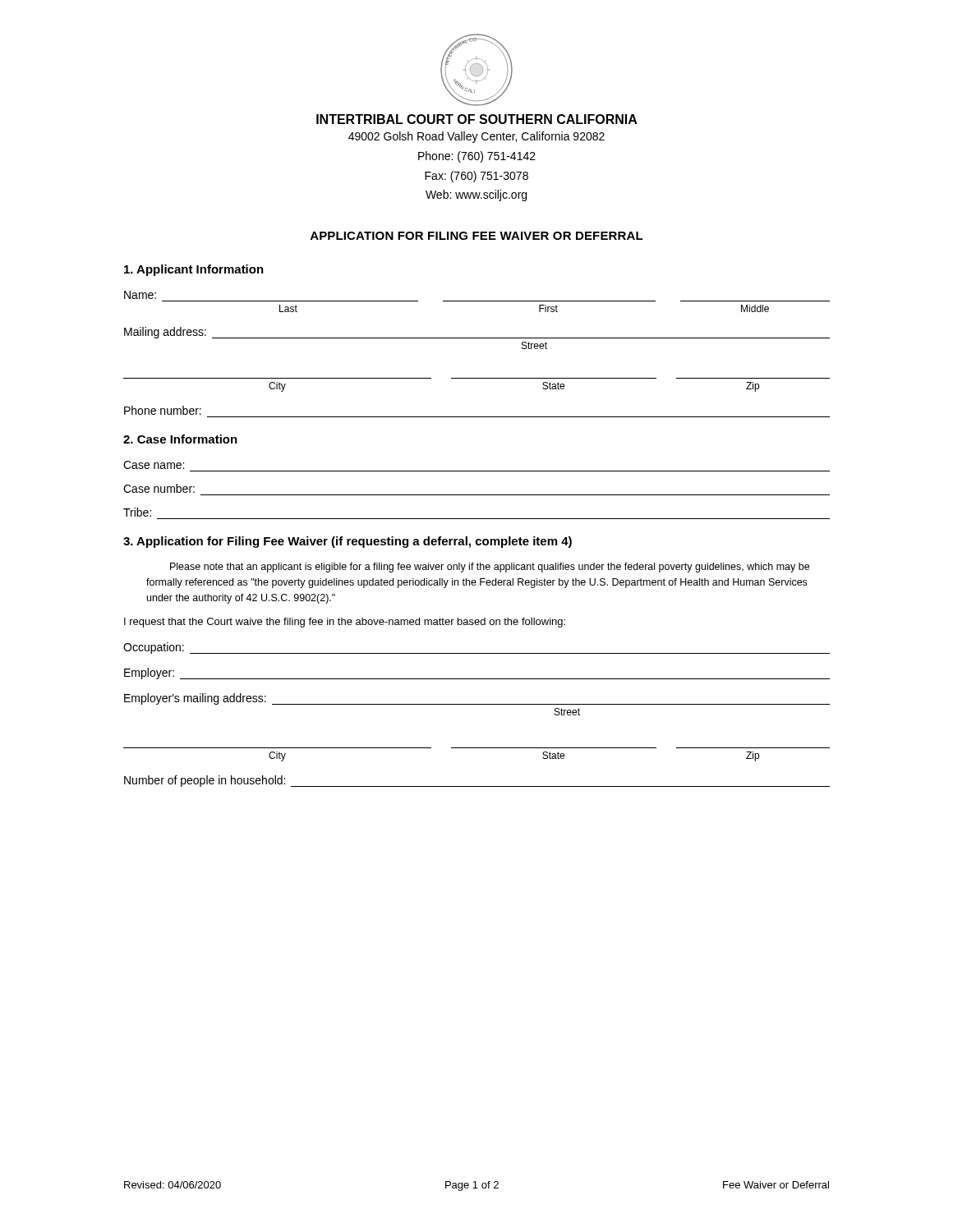Point to the text starting "Phone number:"
The width and height of the screenshot is (953, 1232).
coord(476,410)
